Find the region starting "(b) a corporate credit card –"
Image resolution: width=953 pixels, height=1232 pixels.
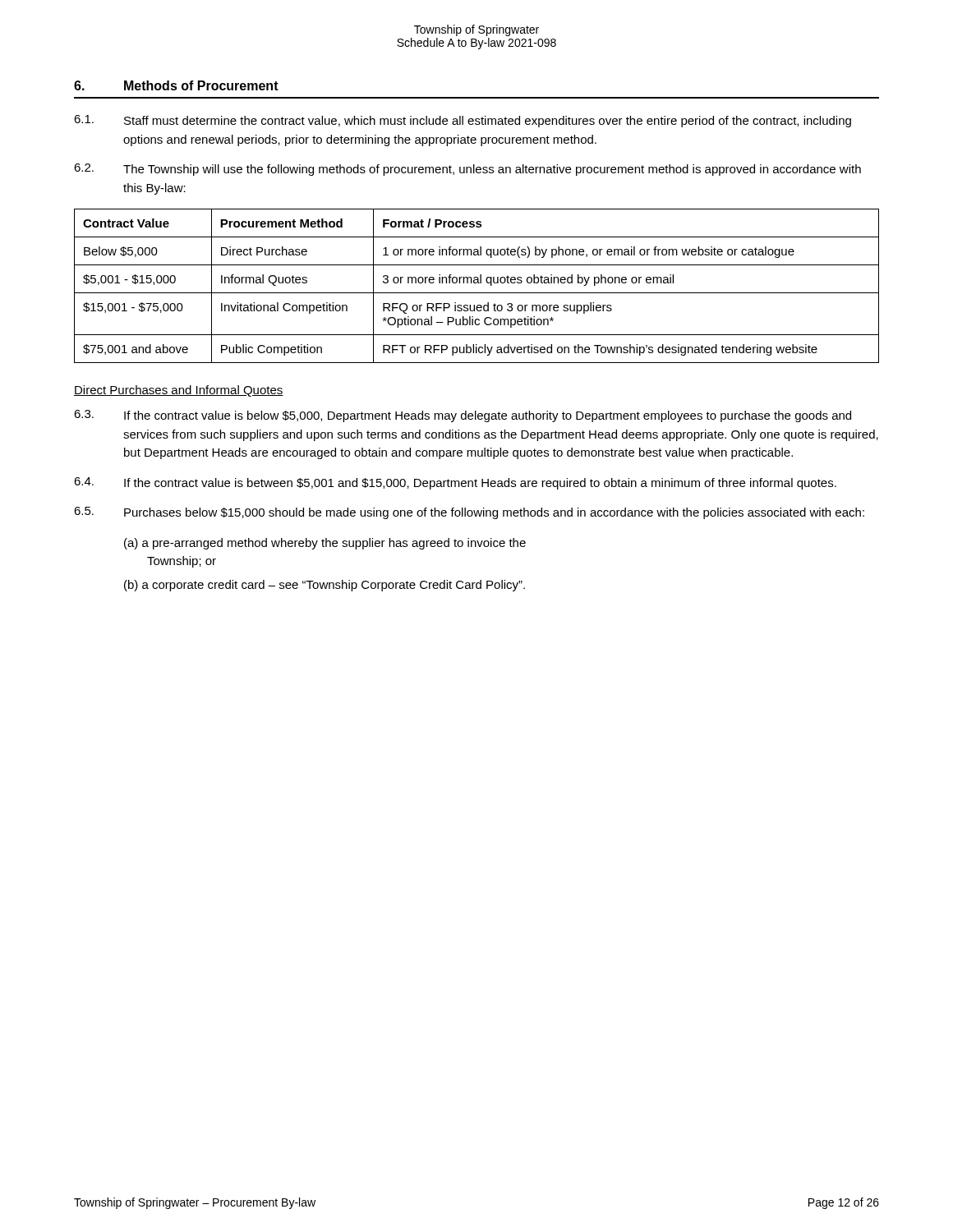pyautogui.click(x=325, y=585)
